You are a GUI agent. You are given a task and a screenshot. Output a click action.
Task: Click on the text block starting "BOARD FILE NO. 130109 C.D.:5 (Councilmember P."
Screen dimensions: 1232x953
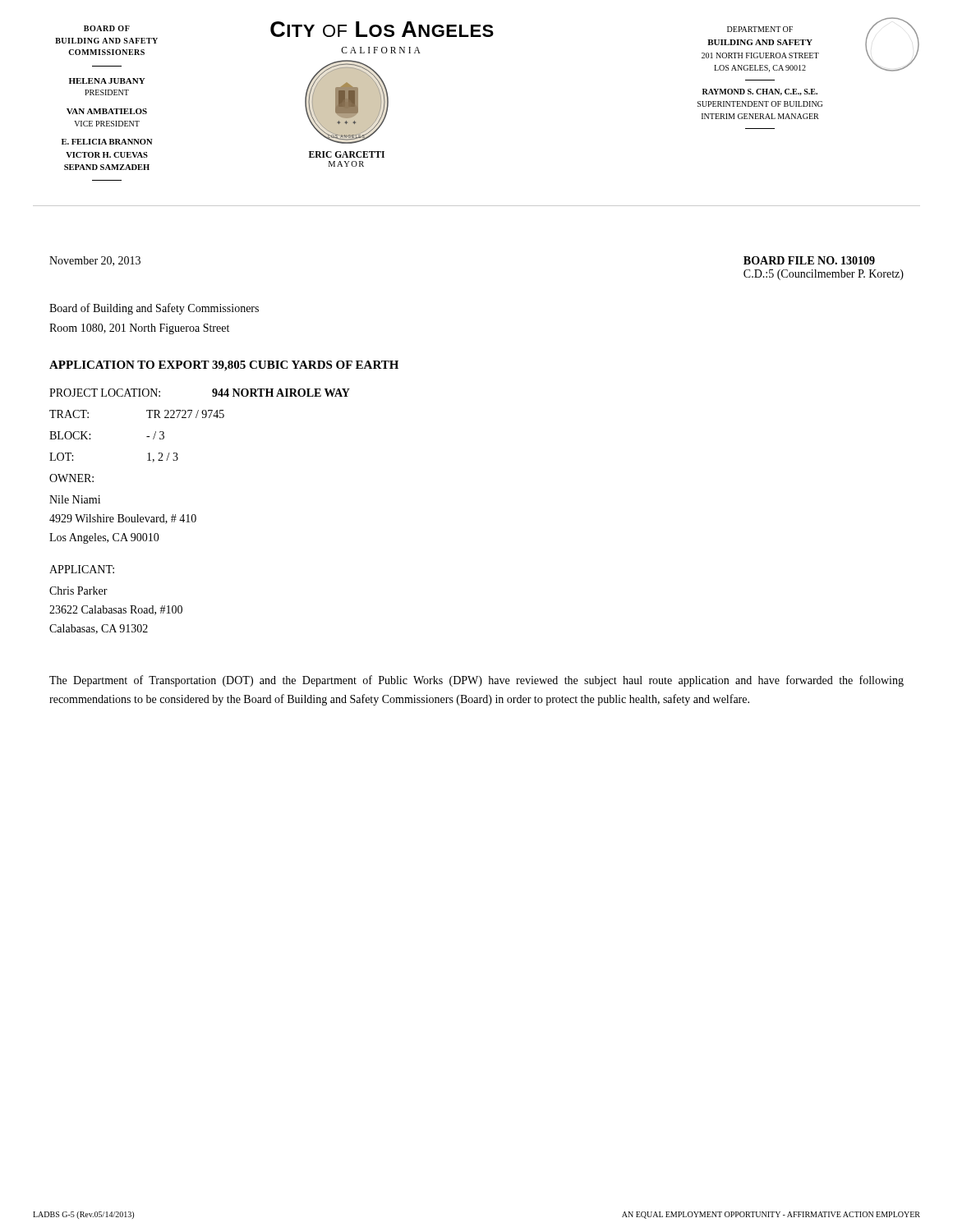pos(824,267)
